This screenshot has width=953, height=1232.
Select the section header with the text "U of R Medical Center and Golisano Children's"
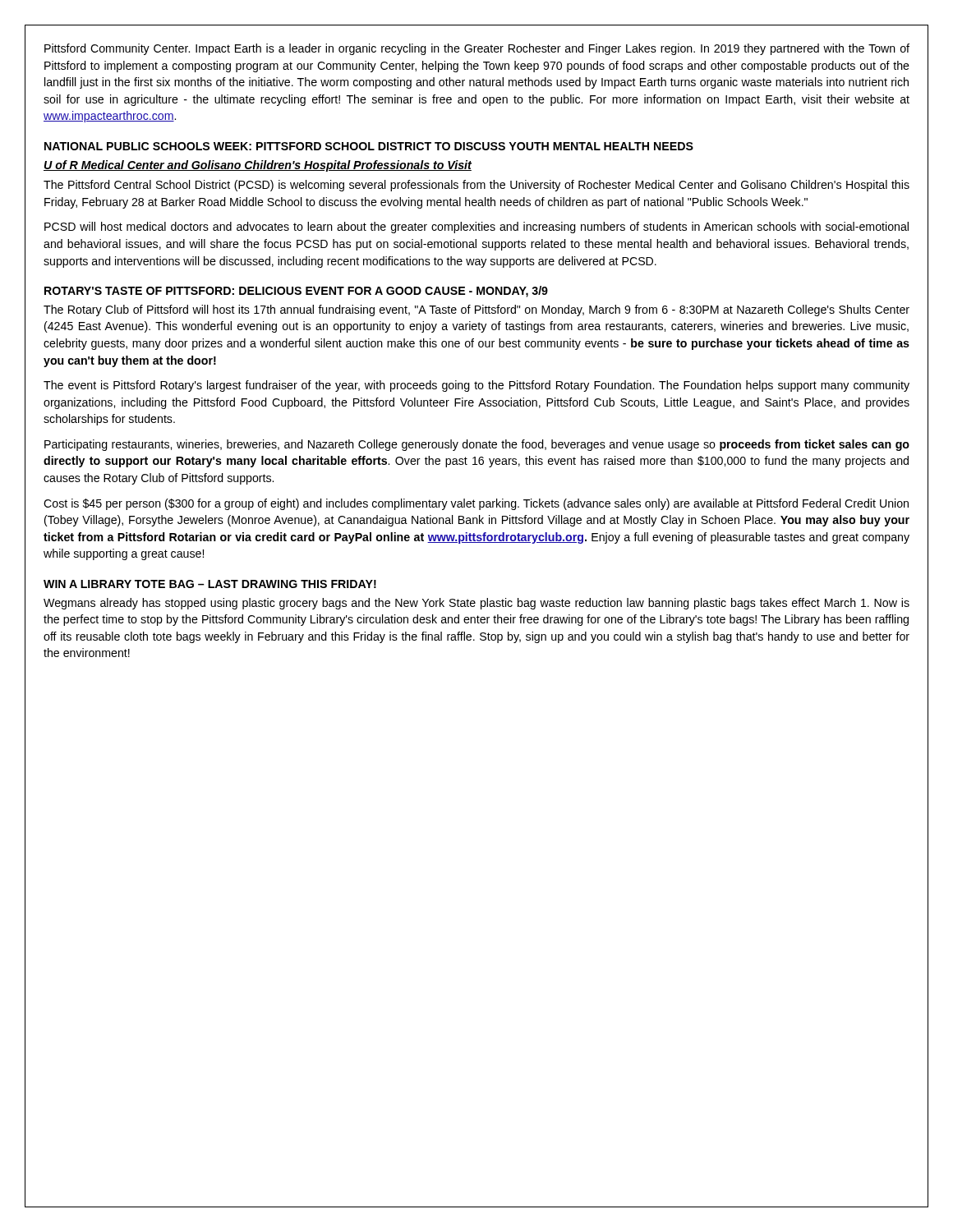click(x=476, y=165)
